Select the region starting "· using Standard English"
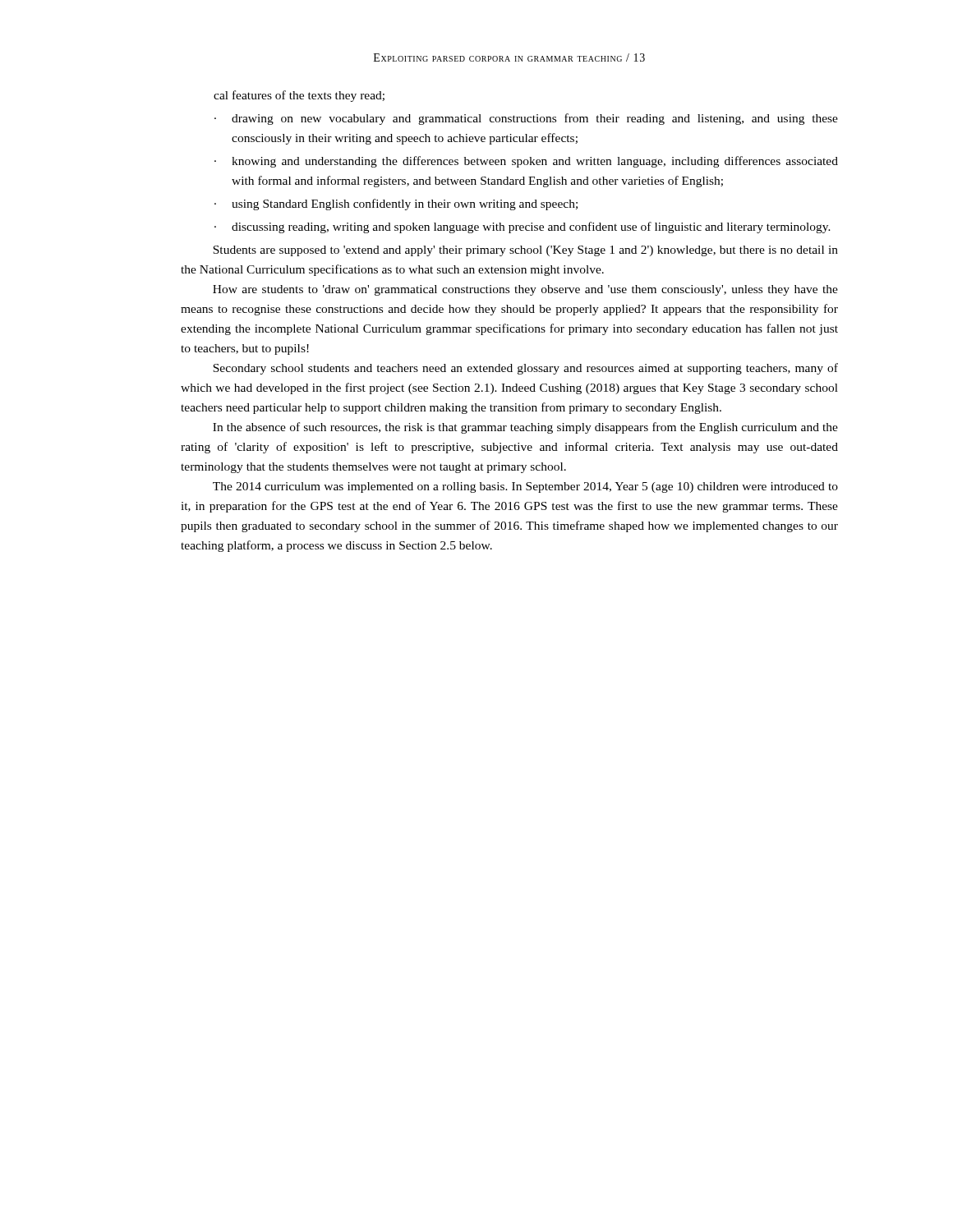The image size is (953, 1232). (526, 204)
